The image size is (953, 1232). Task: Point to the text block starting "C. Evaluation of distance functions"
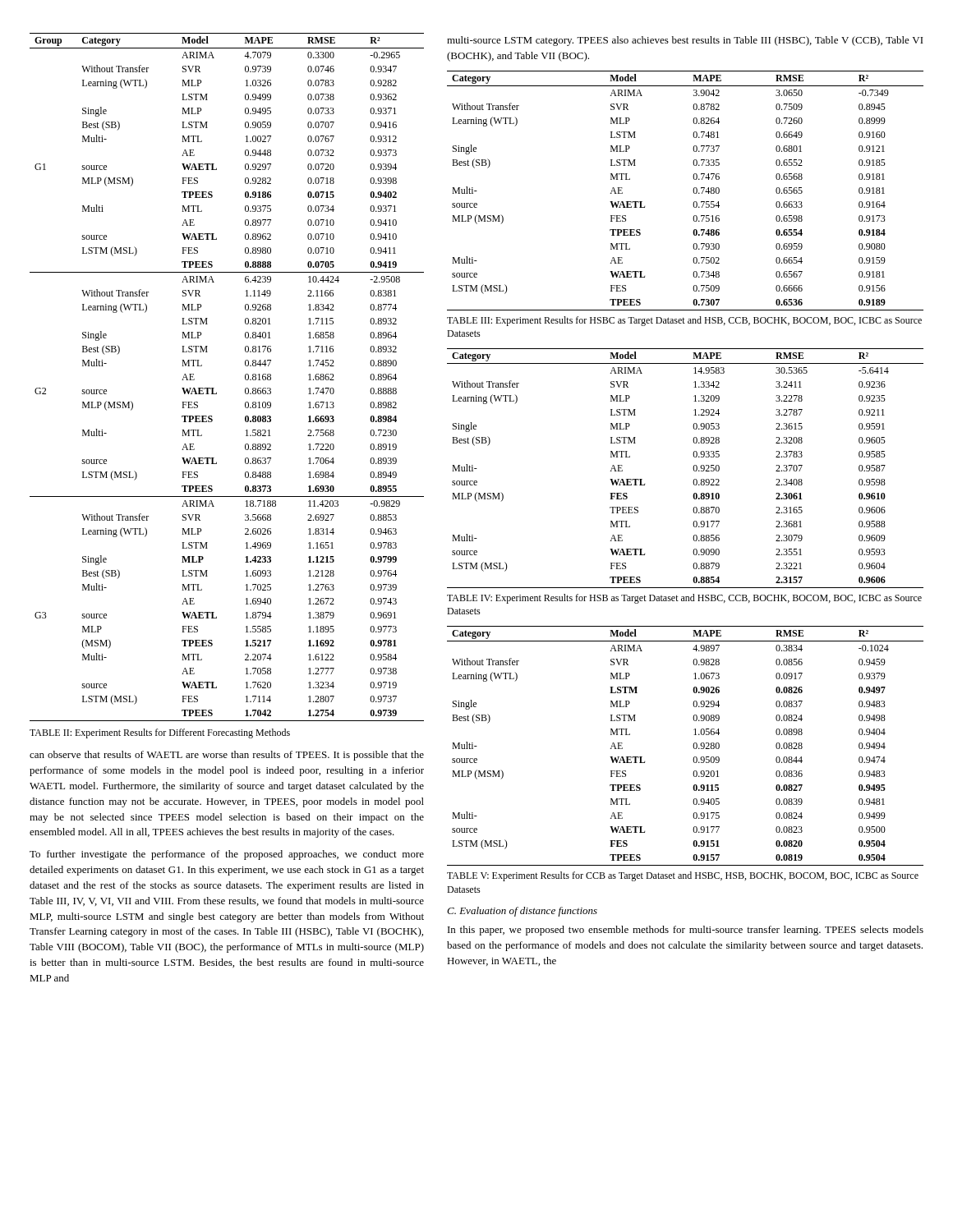(522, 910)
